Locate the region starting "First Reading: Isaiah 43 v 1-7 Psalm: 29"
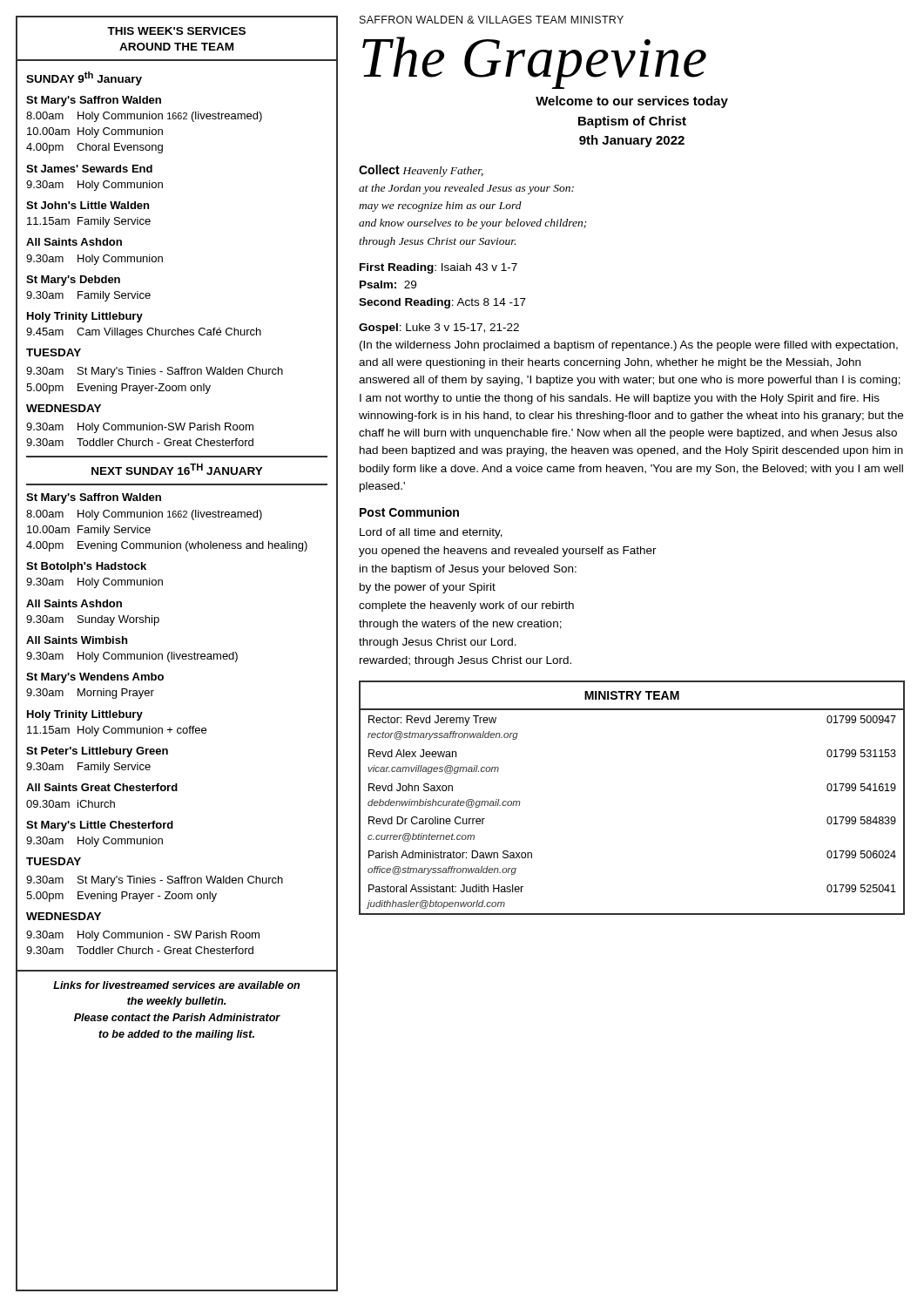The height and width of the screenshot is (1307, 924). [x=438, y=268]
